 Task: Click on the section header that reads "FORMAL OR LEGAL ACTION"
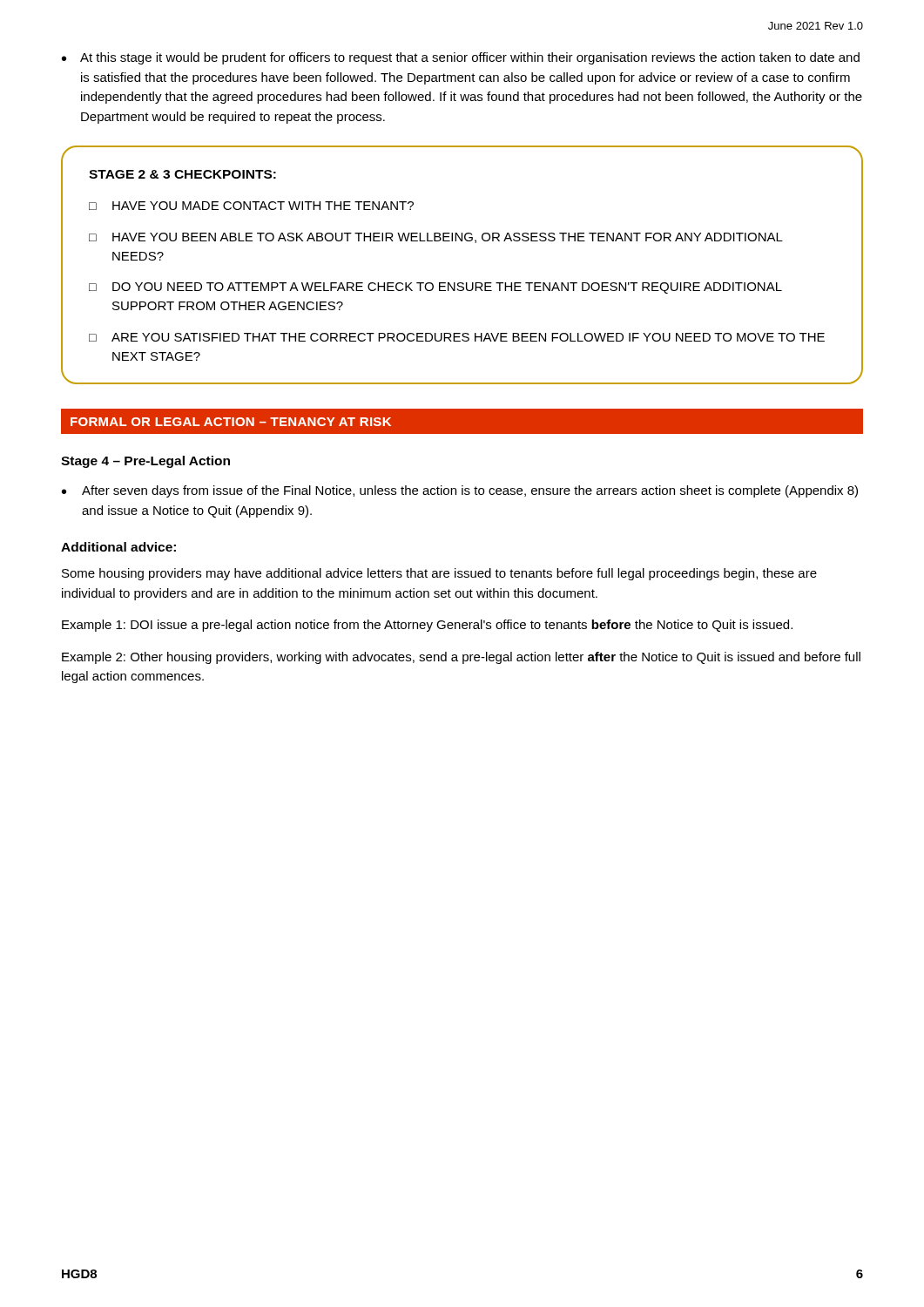(231, 422)
